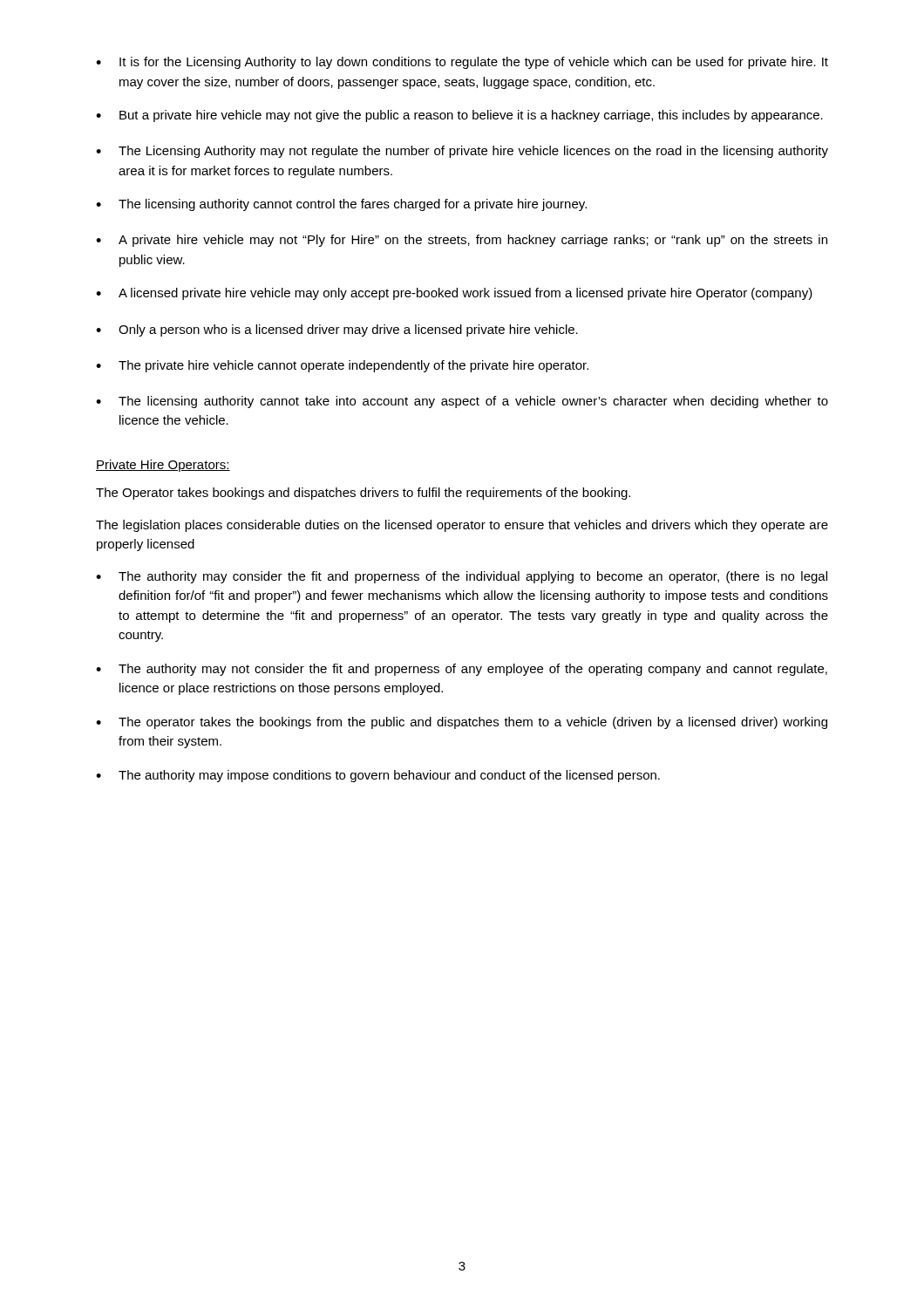Locate the list item that reads "• The Licensing Authority may not regulate"
This screenshot has width=924, height=1308.
tap(462, 161)
